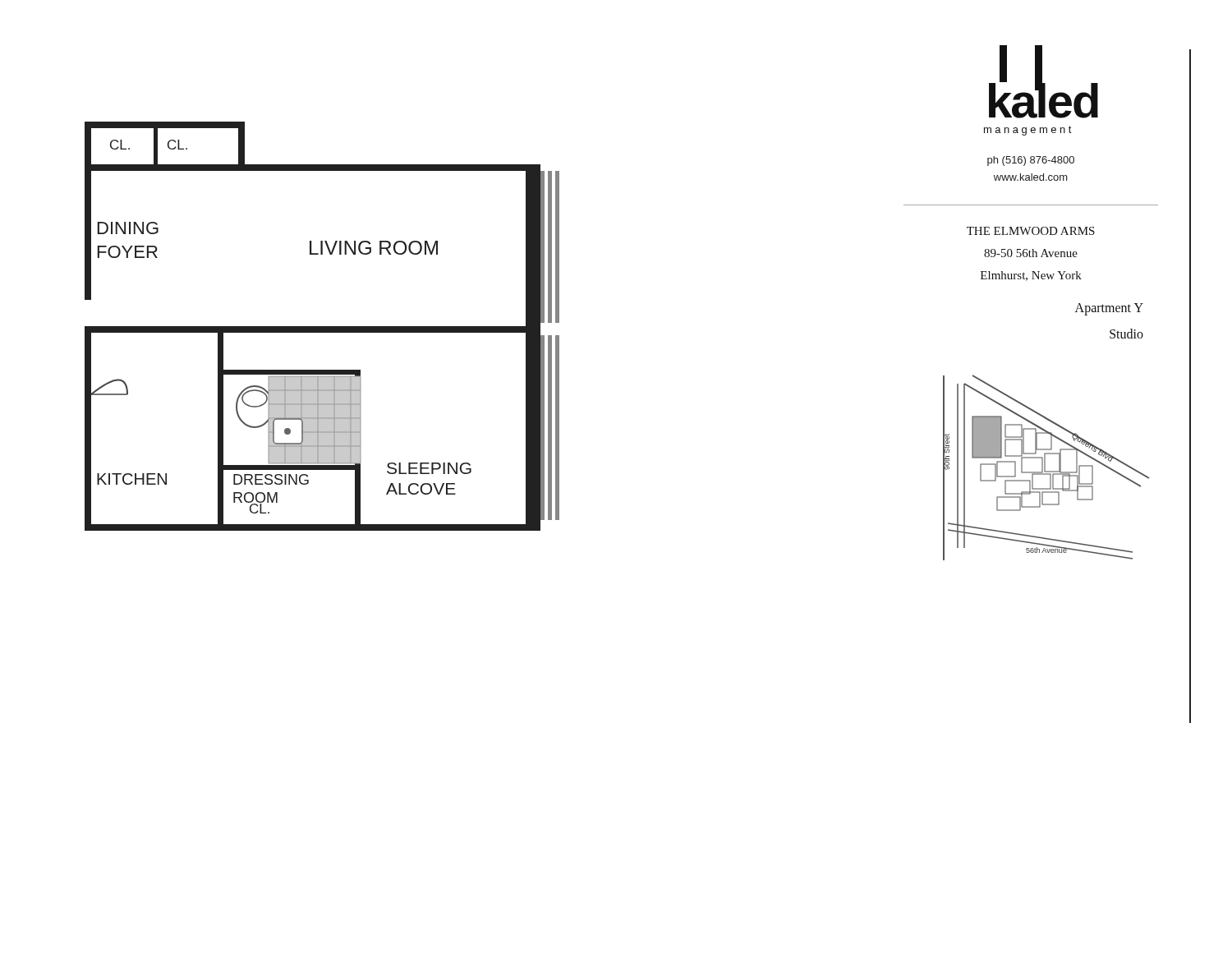Locate the logo
1232x953 pixels.
(x=1031, y=96)
